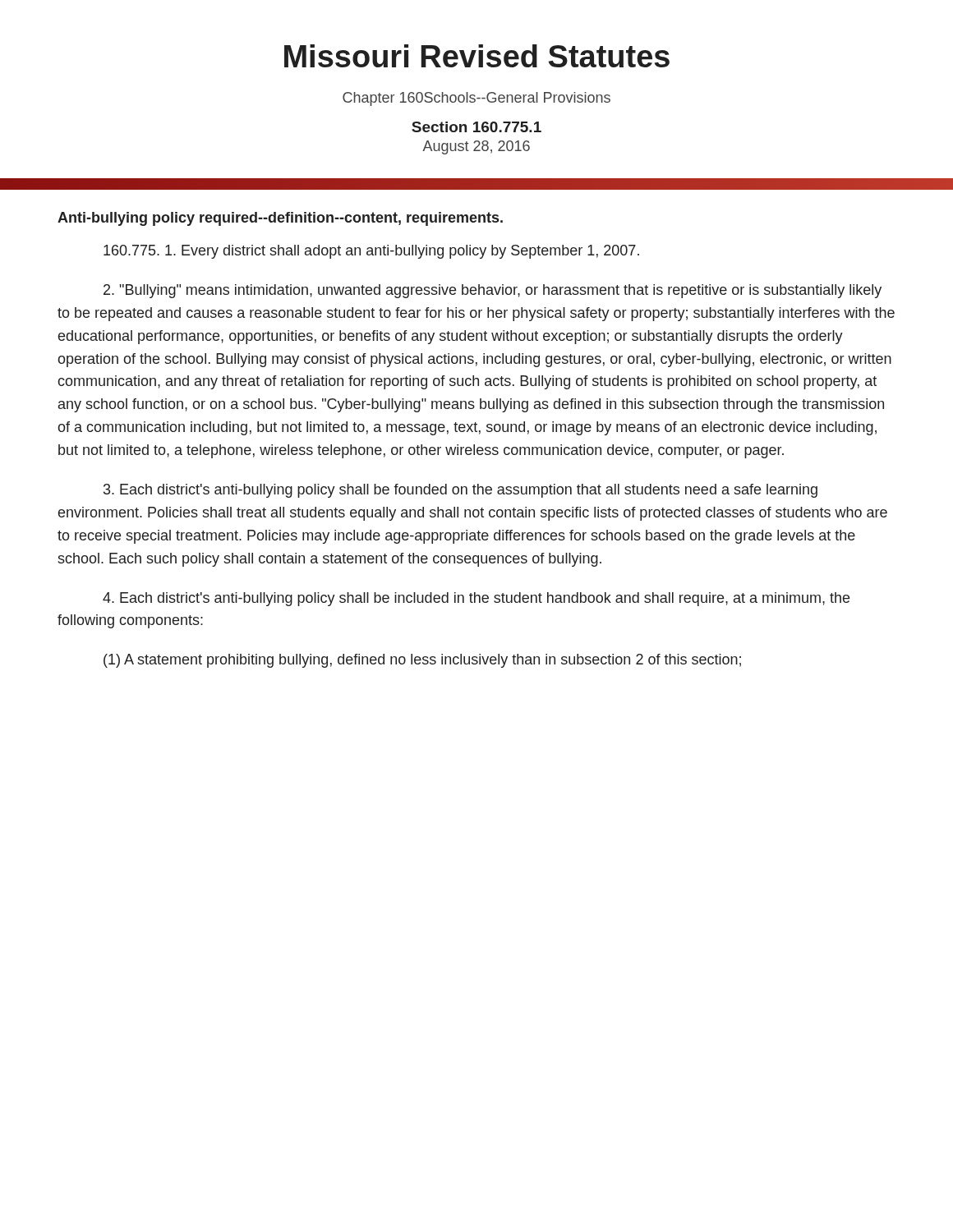The width and height of the screenshot is (953, 1232).
Task: Find the text block starting "Chapter 160Schools--General Provisions"
Action: 476,98
